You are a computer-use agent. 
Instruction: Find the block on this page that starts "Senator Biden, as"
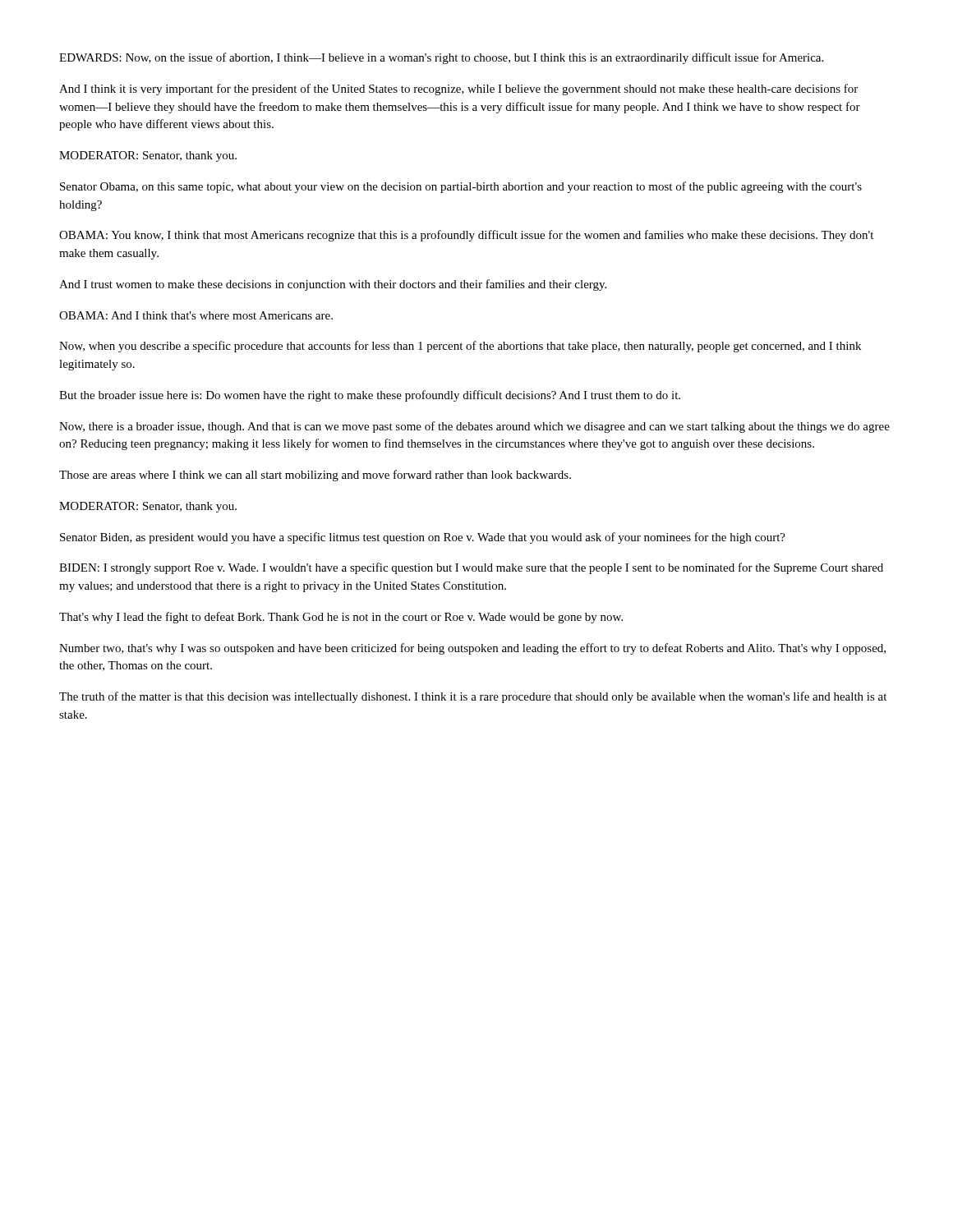(x=422, y=537)
